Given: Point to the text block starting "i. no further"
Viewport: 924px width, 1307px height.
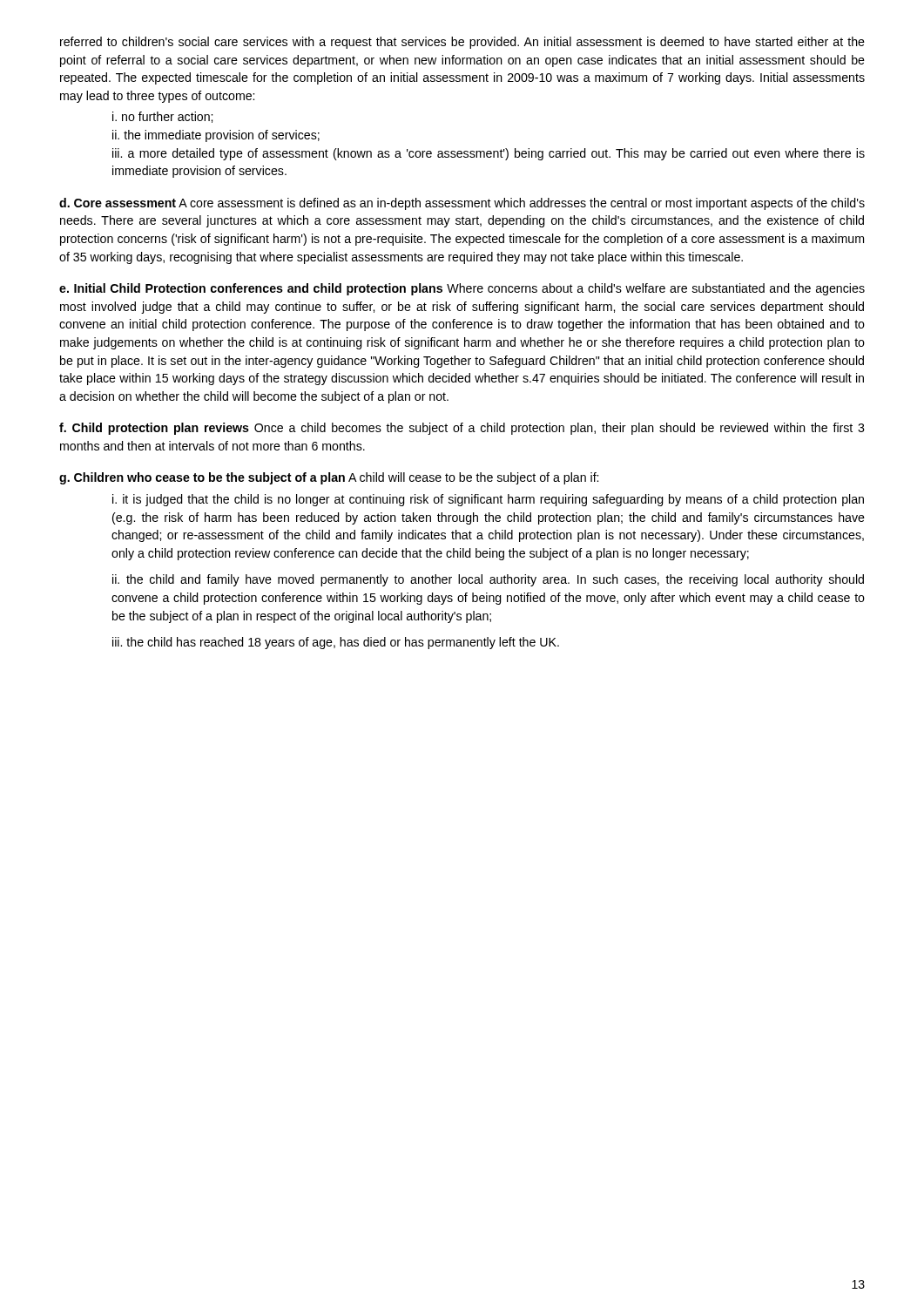Looking at the screenshot, I should tap(163, 117).
